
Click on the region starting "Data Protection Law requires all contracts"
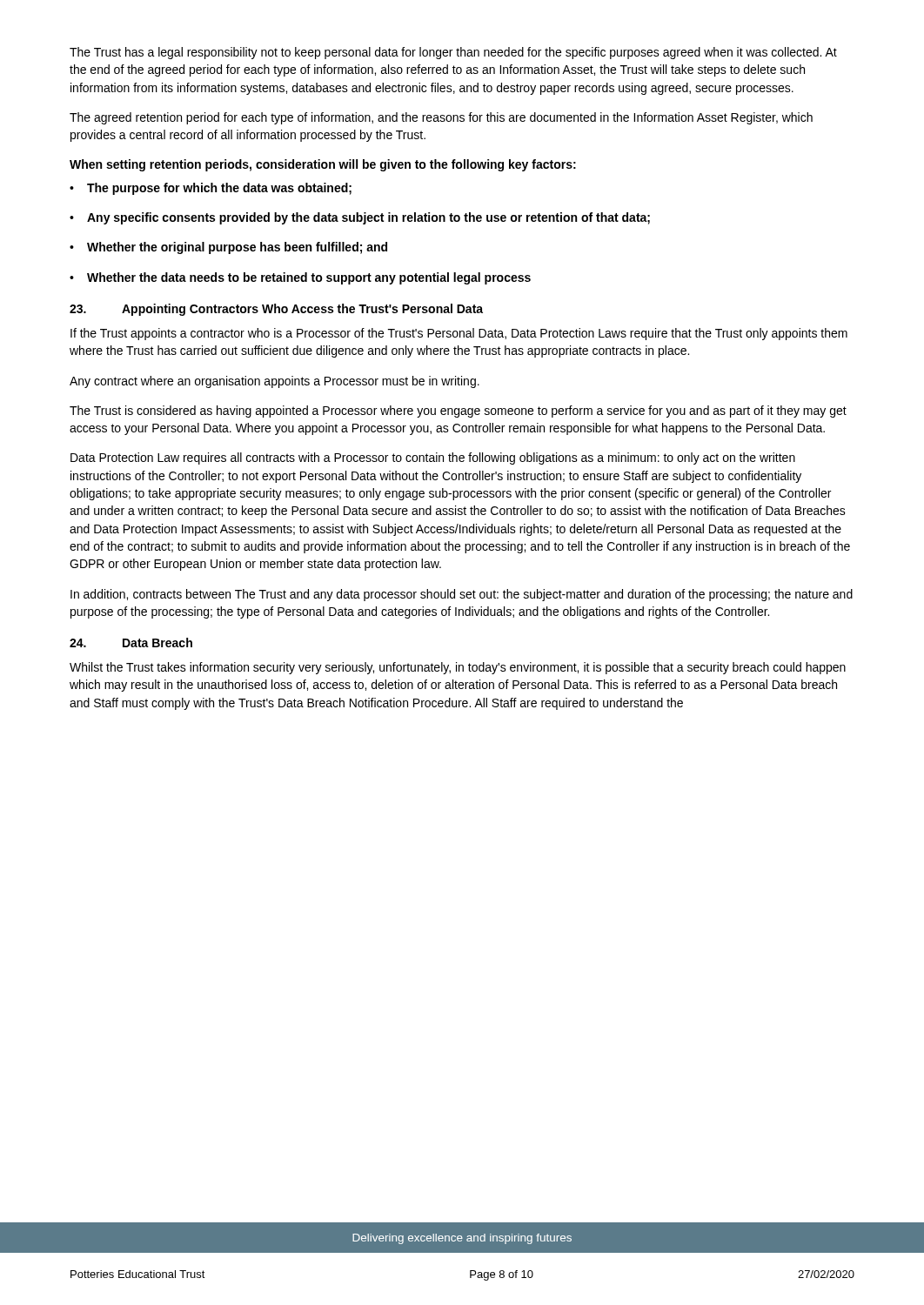point(462,511)
